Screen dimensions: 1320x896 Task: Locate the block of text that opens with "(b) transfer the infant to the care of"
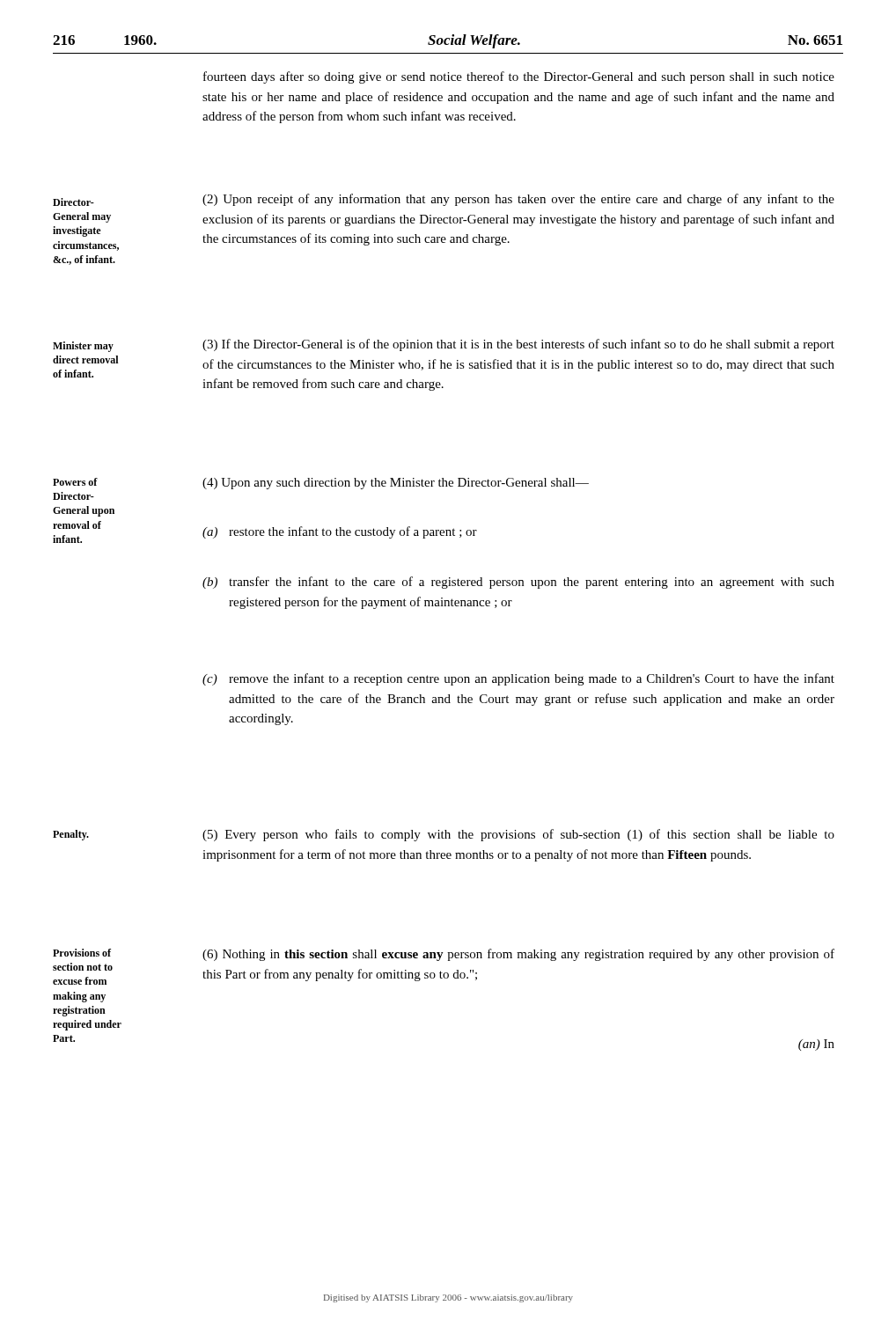coord(518,592)
